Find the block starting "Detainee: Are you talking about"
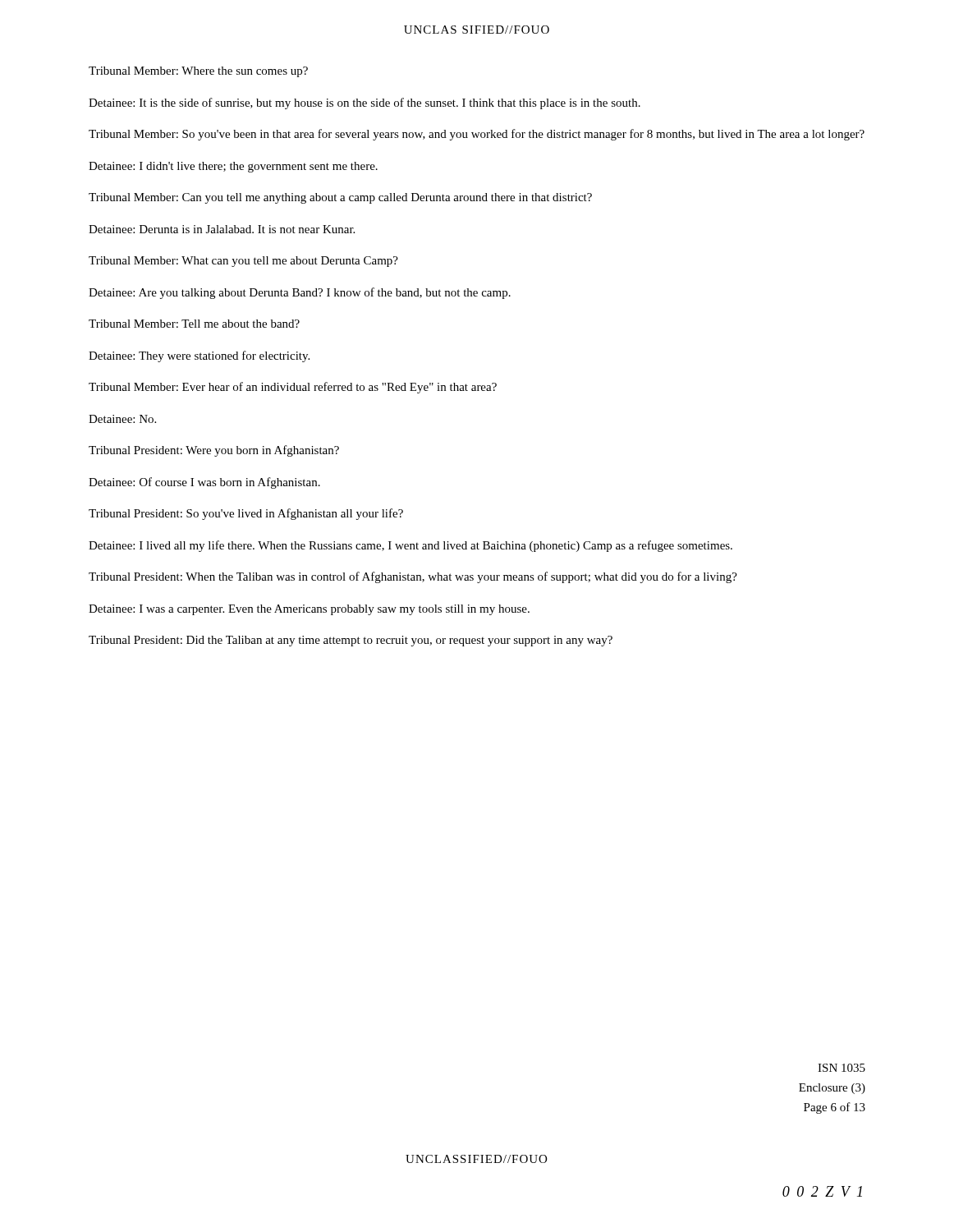Screen dimensions: 1232x954 pos(300,292)
